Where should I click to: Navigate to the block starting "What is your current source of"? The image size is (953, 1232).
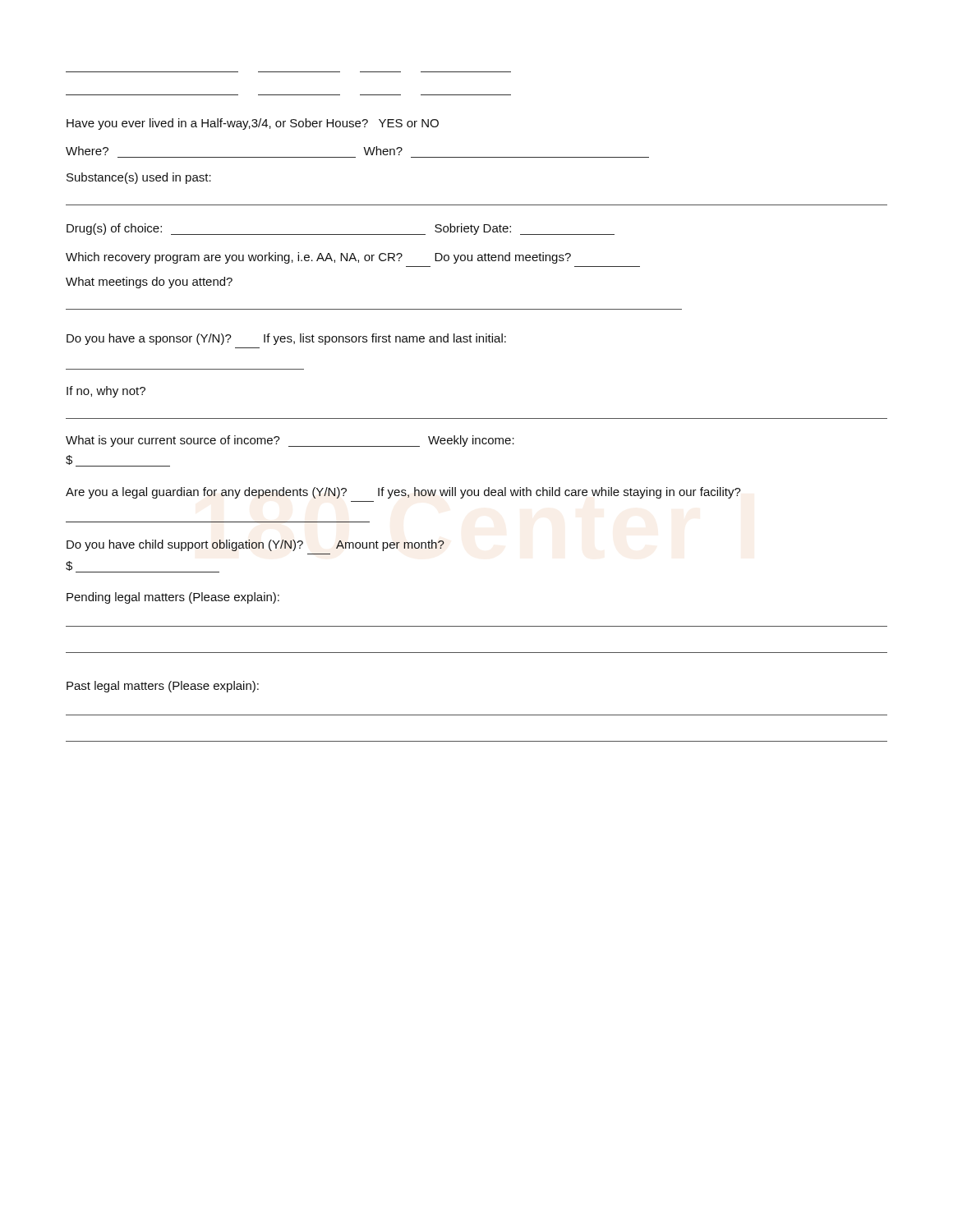(290, 439)
